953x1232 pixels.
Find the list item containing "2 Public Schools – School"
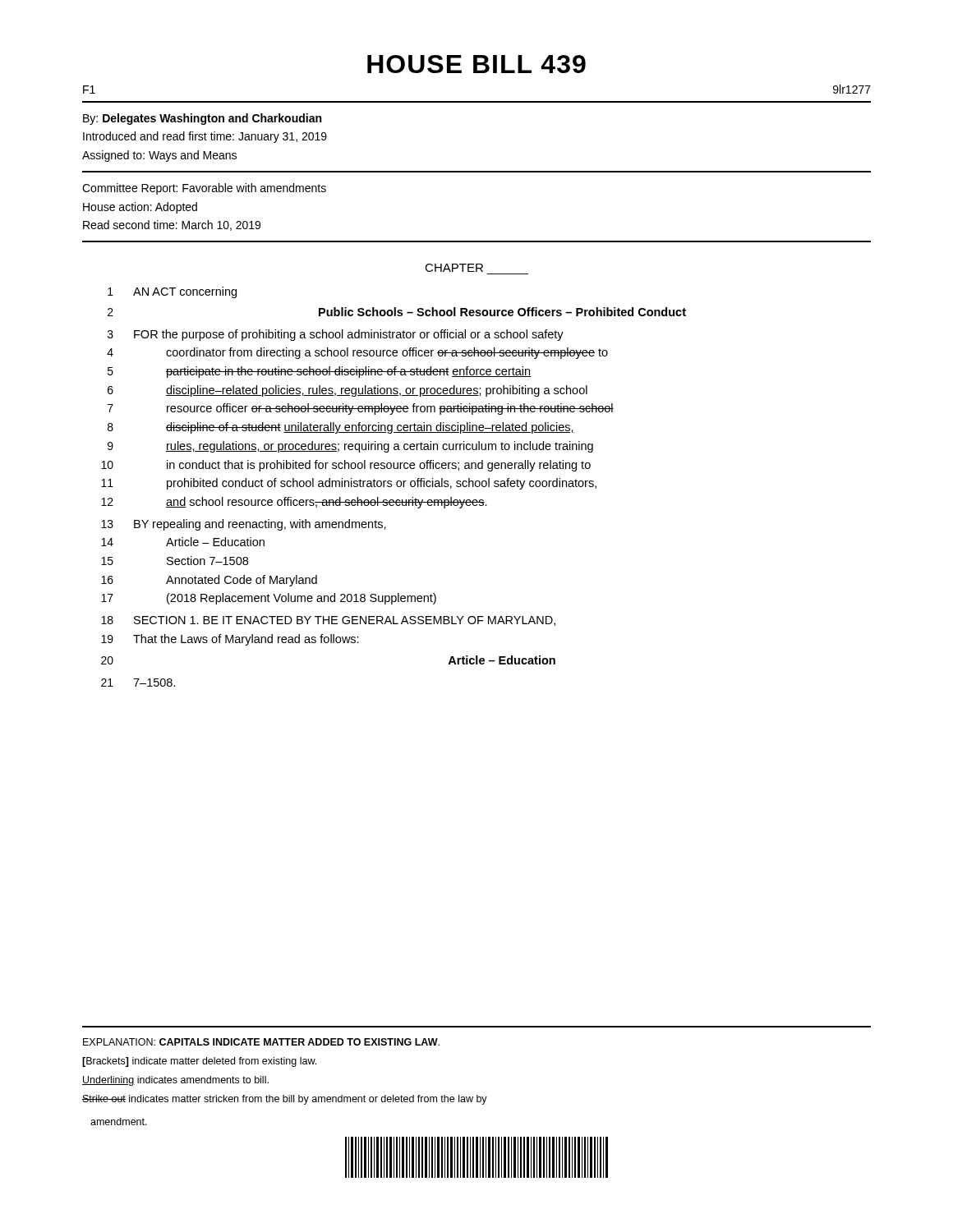(x=476, y=312)
